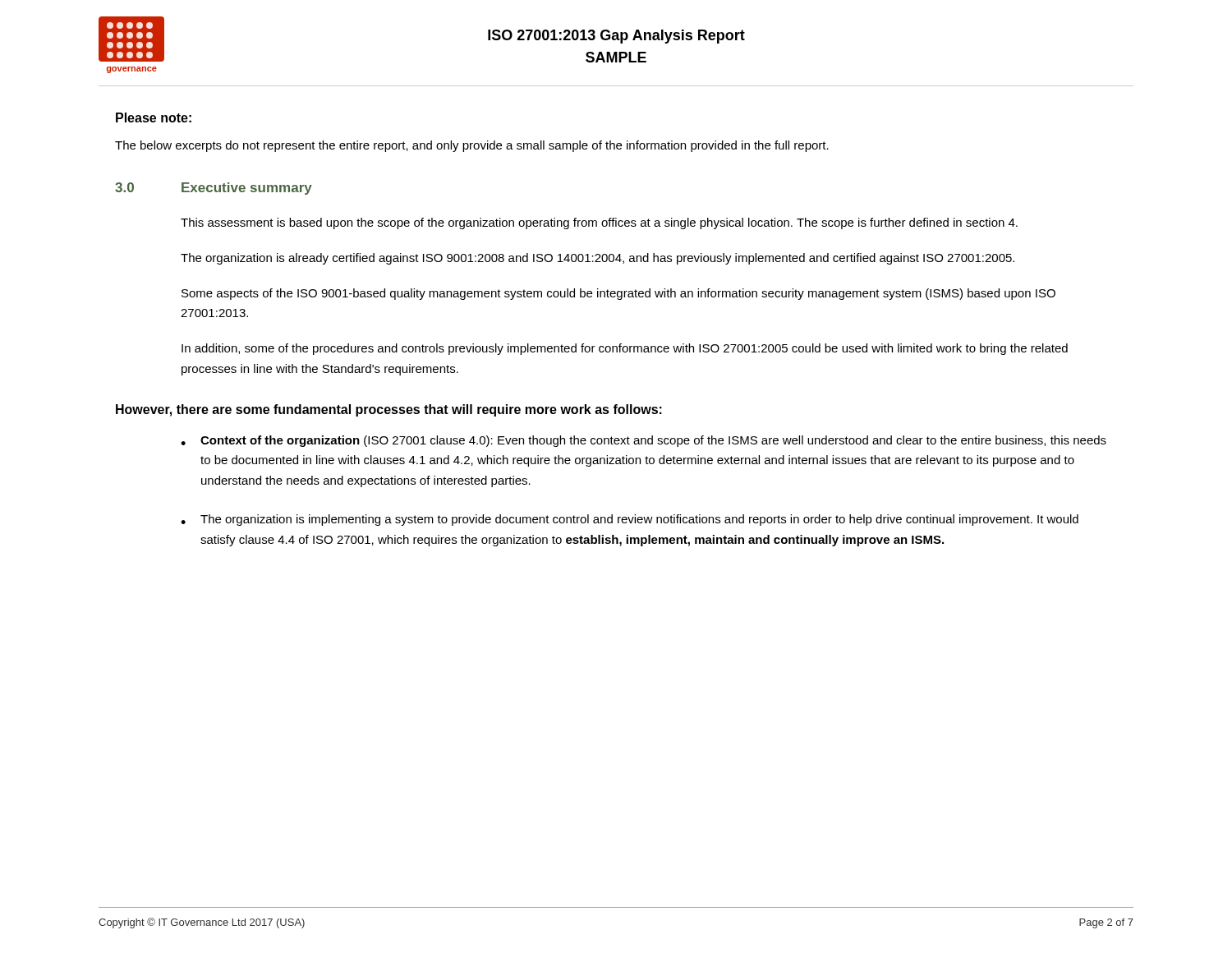Select the region starting "• Context of"
1232x953 pixels.
tap(649, 461)
